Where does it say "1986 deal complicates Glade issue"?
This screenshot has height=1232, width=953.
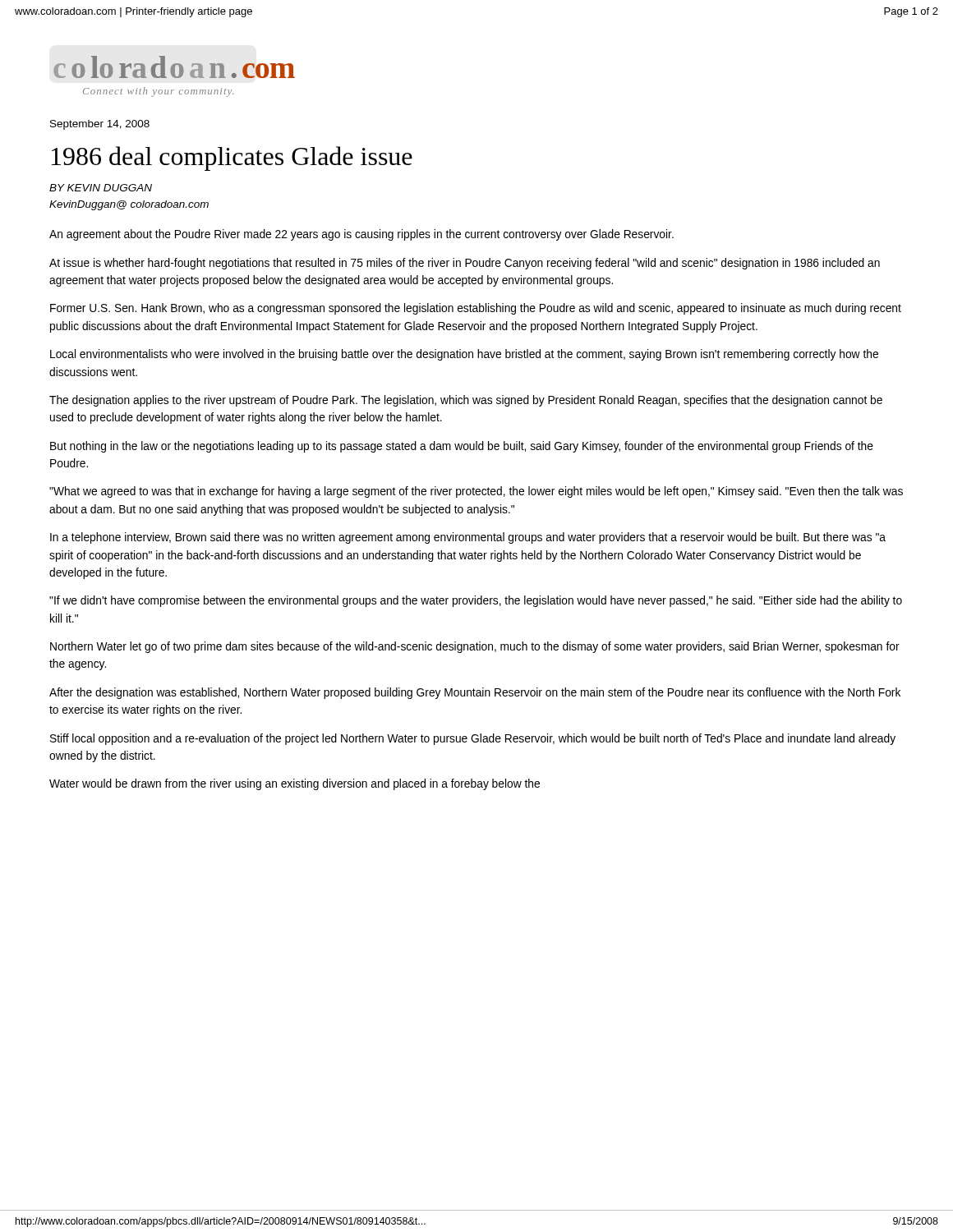point(231,156)
